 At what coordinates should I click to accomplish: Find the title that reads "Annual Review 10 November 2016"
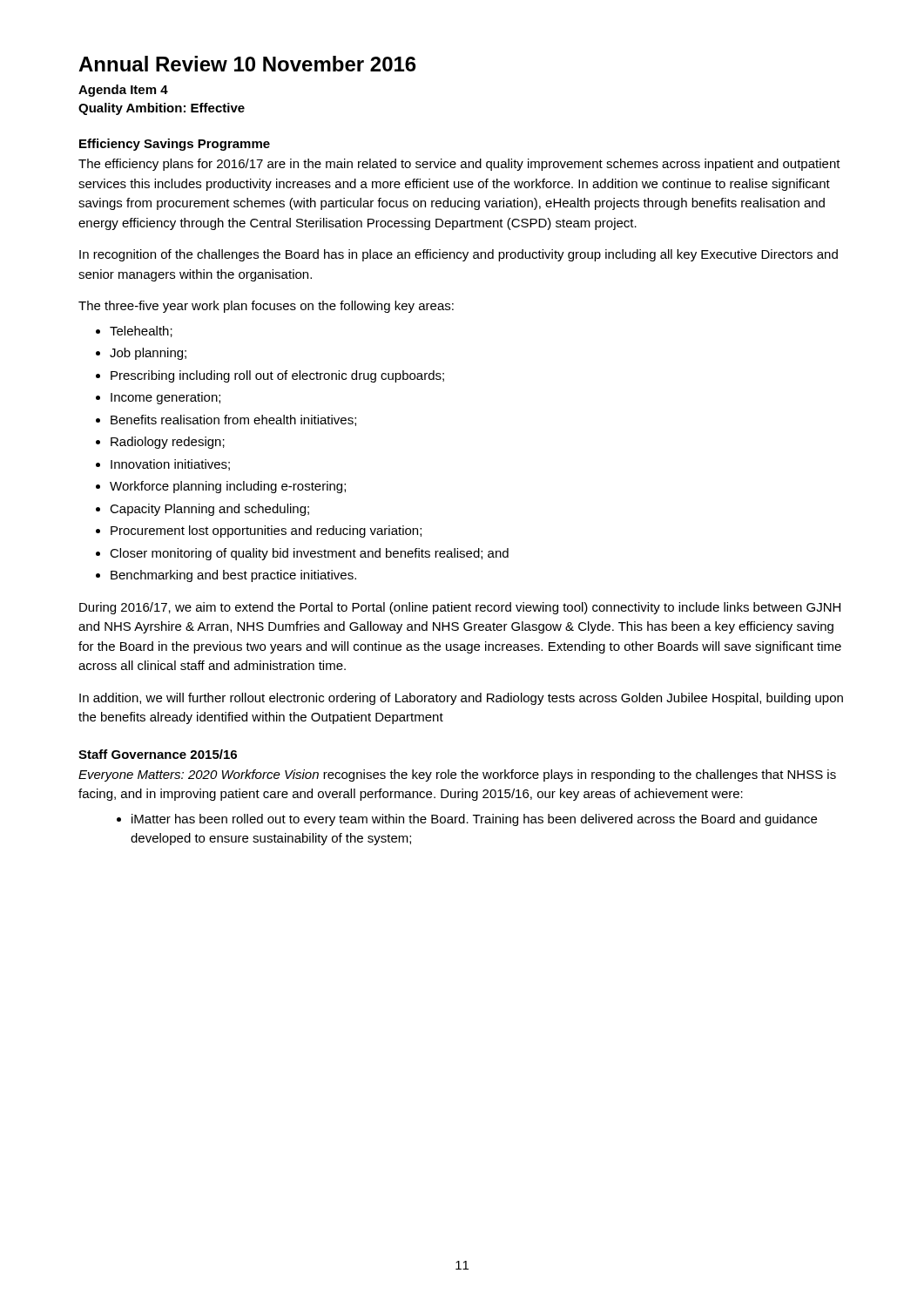pos(247,64)
